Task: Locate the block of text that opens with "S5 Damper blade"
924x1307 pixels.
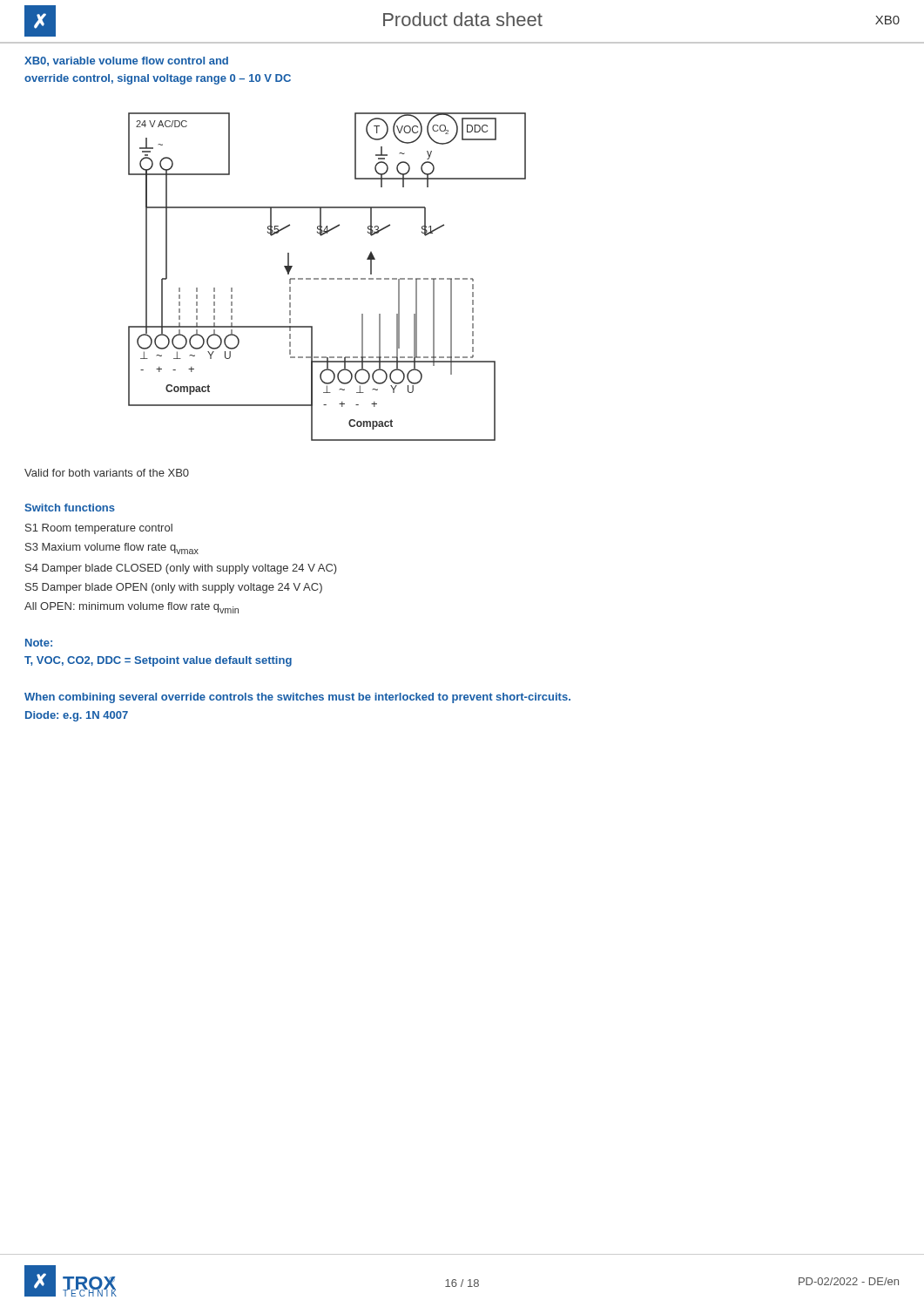Action: pos(174,587)
